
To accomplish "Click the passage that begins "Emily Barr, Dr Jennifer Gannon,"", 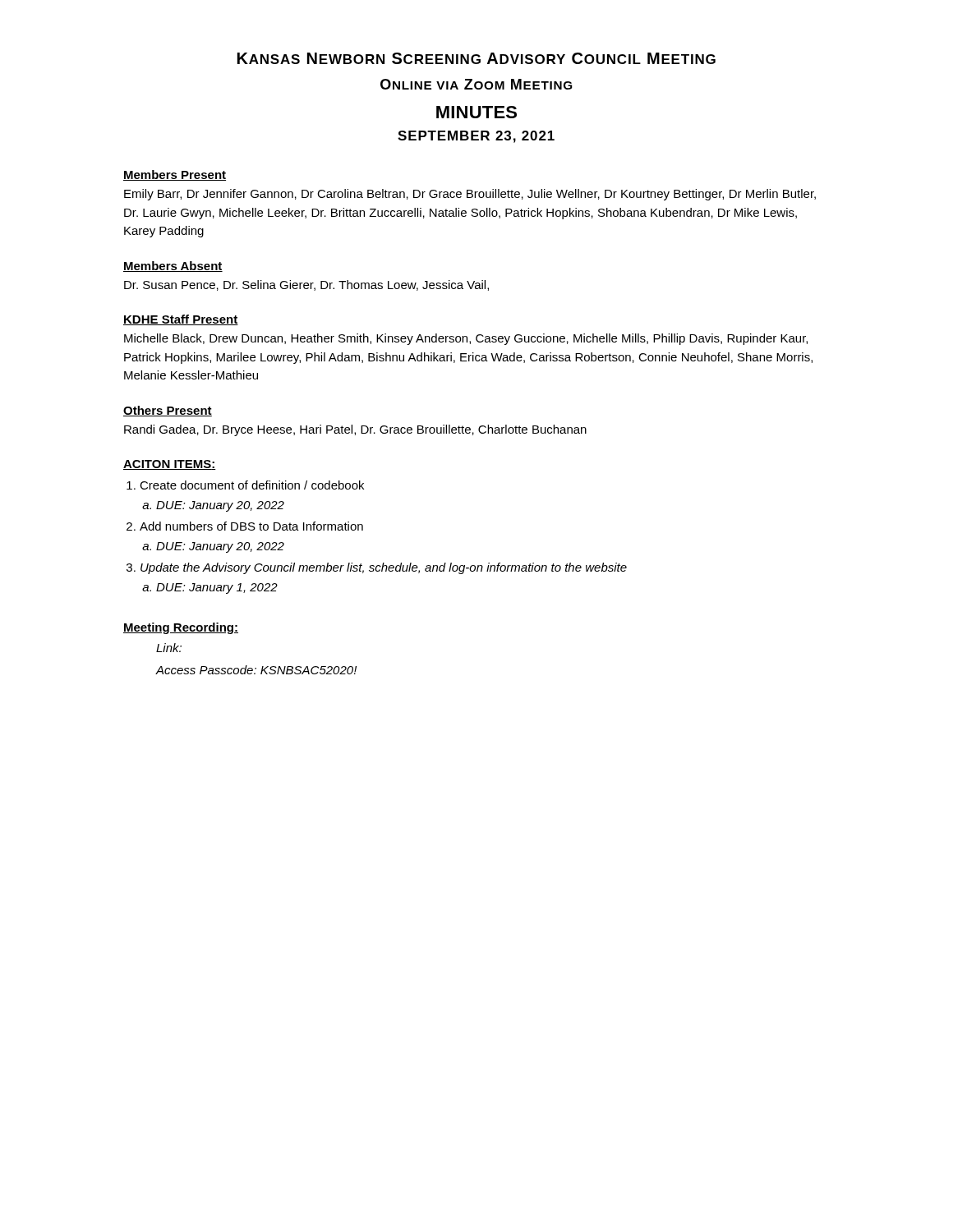I will point(470,212).
